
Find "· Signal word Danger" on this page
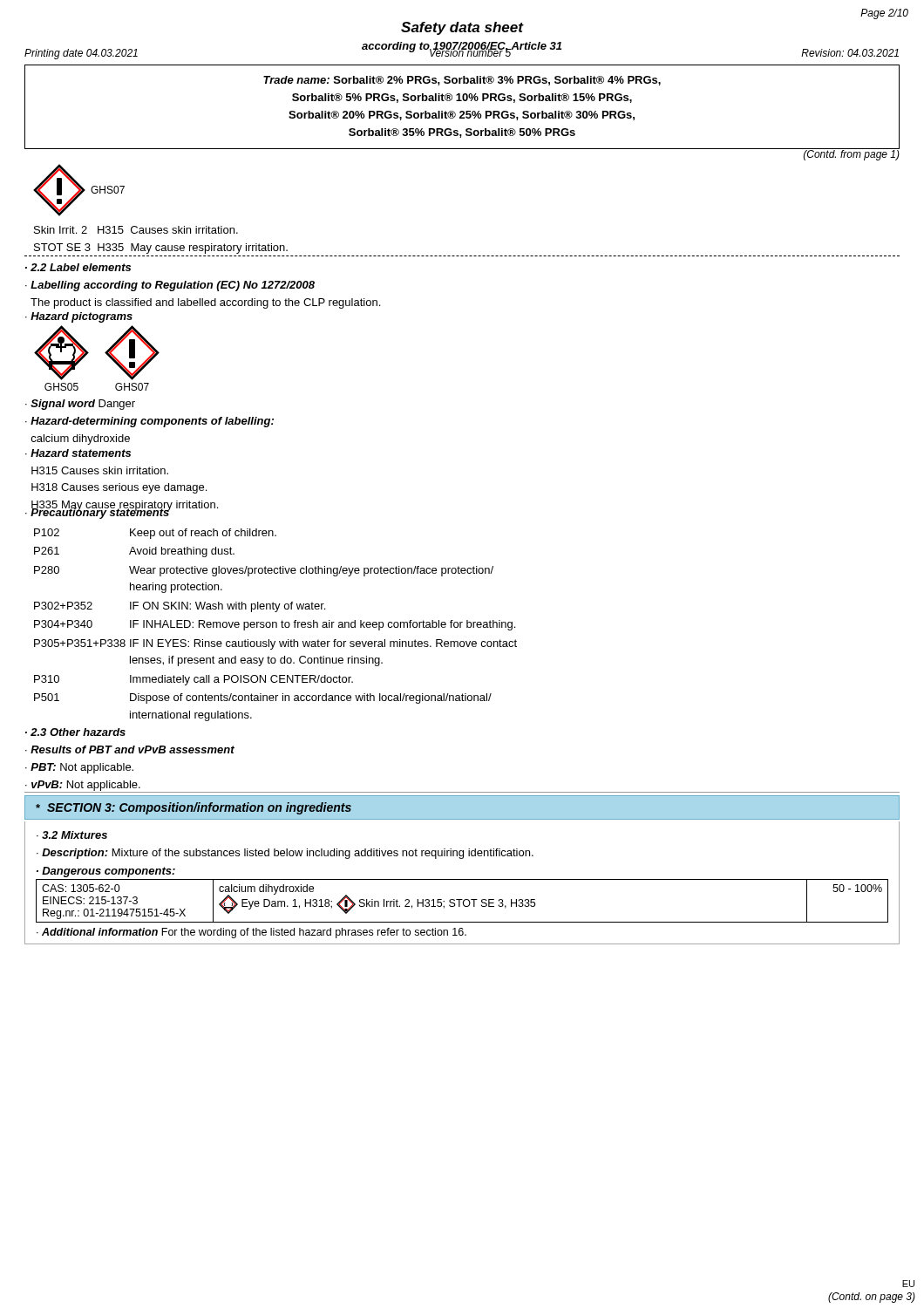click(x=80, y=403)
